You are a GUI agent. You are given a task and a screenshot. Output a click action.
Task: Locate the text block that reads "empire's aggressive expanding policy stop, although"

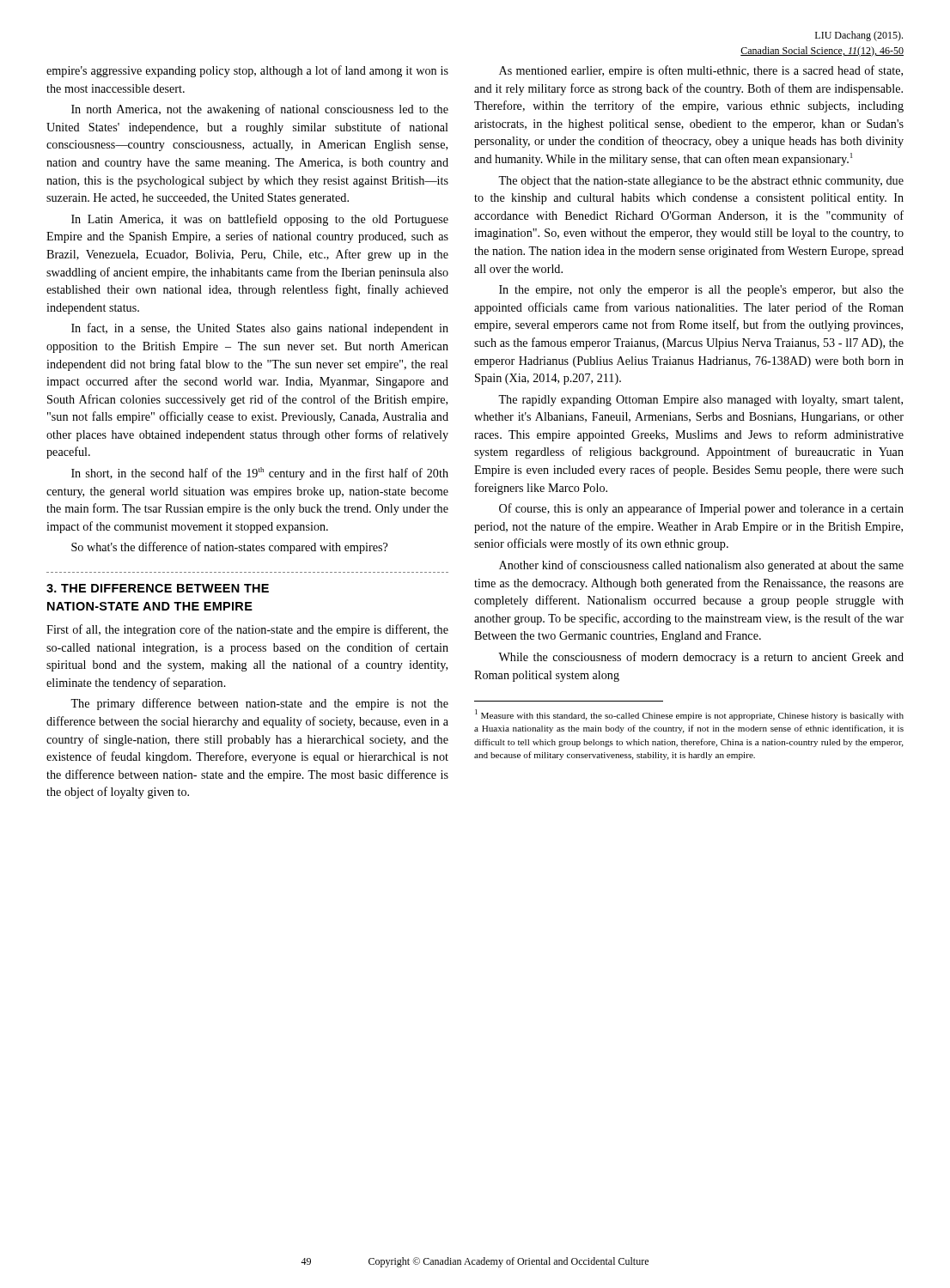tap(247, 71)
